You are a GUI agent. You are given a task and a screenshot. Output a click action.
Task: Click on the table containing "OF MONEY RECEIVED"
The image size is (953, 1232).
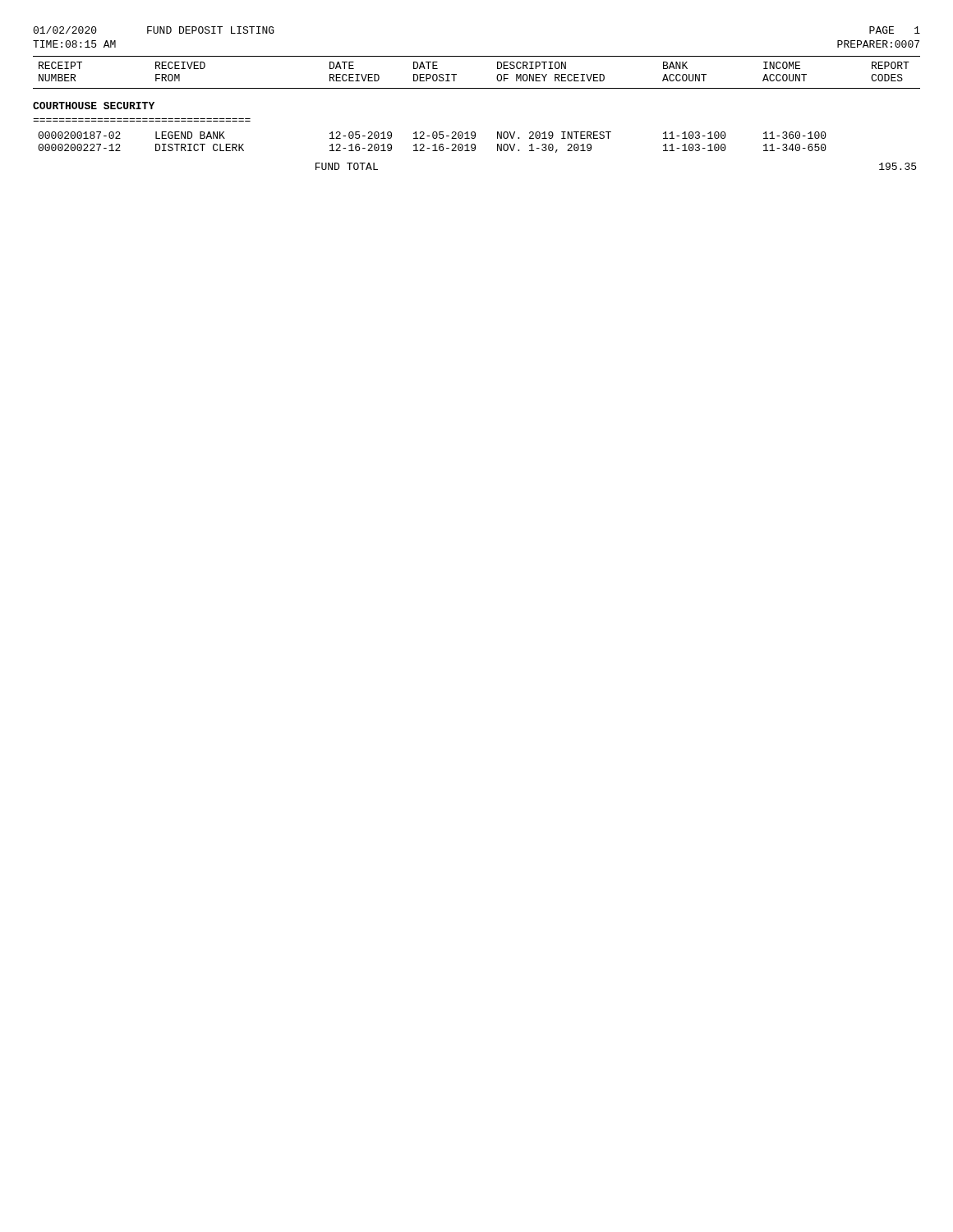(x=476, y=107)
